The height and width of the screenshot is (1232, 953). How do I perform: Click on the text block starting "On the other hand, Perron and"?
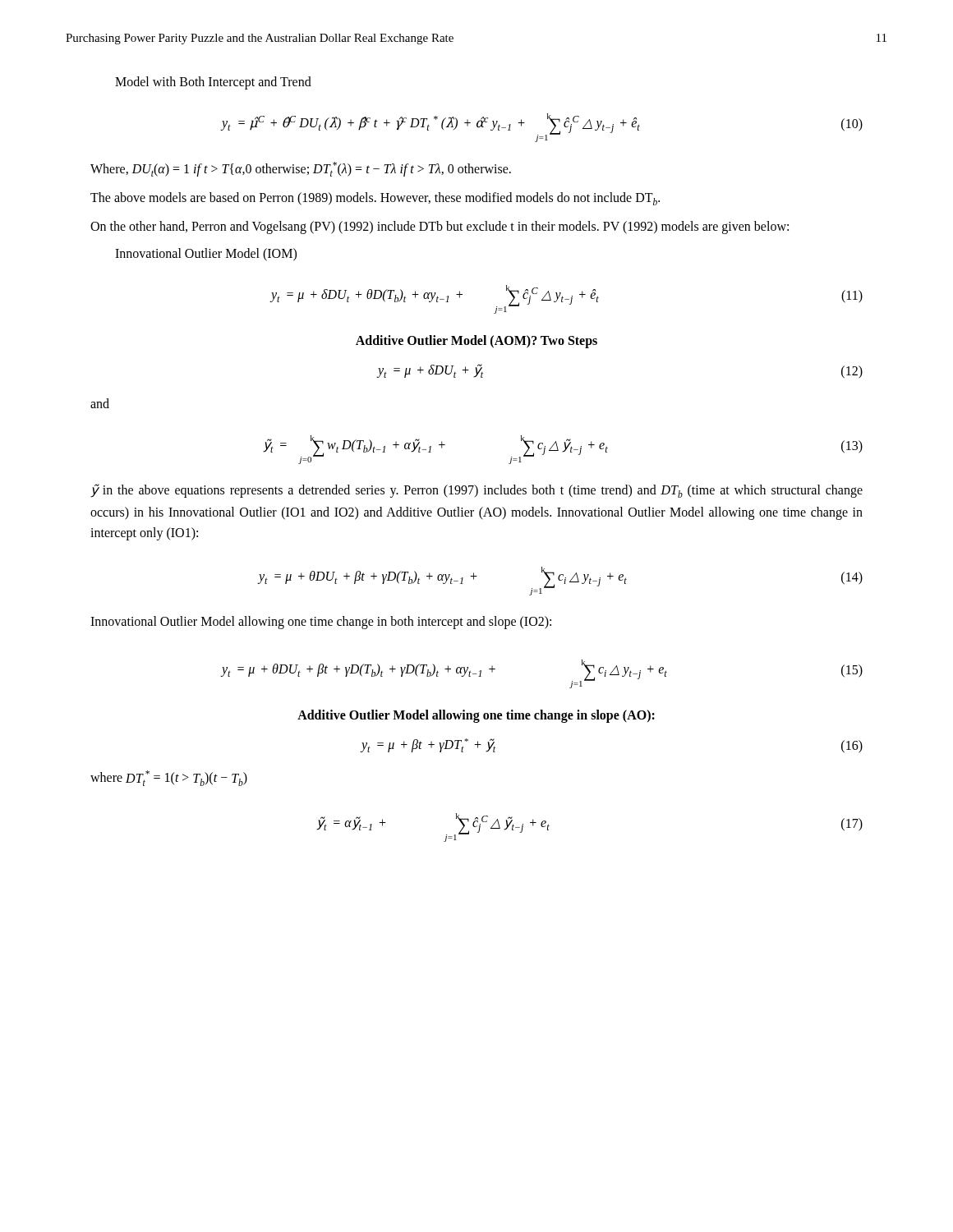tap(440, 227)
